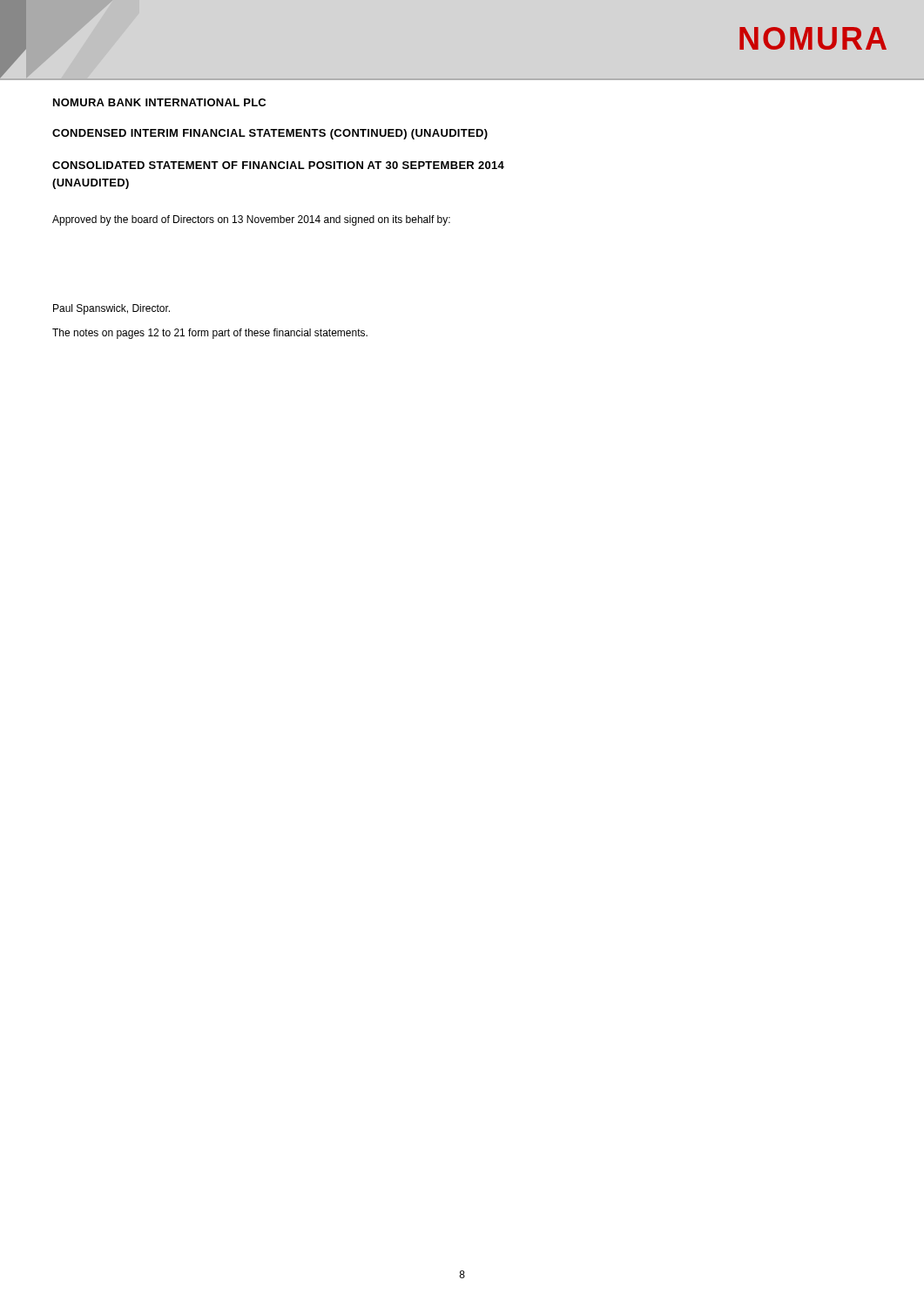Find the text block containing "Approved by the board of Directors"

tap(252, 220)
